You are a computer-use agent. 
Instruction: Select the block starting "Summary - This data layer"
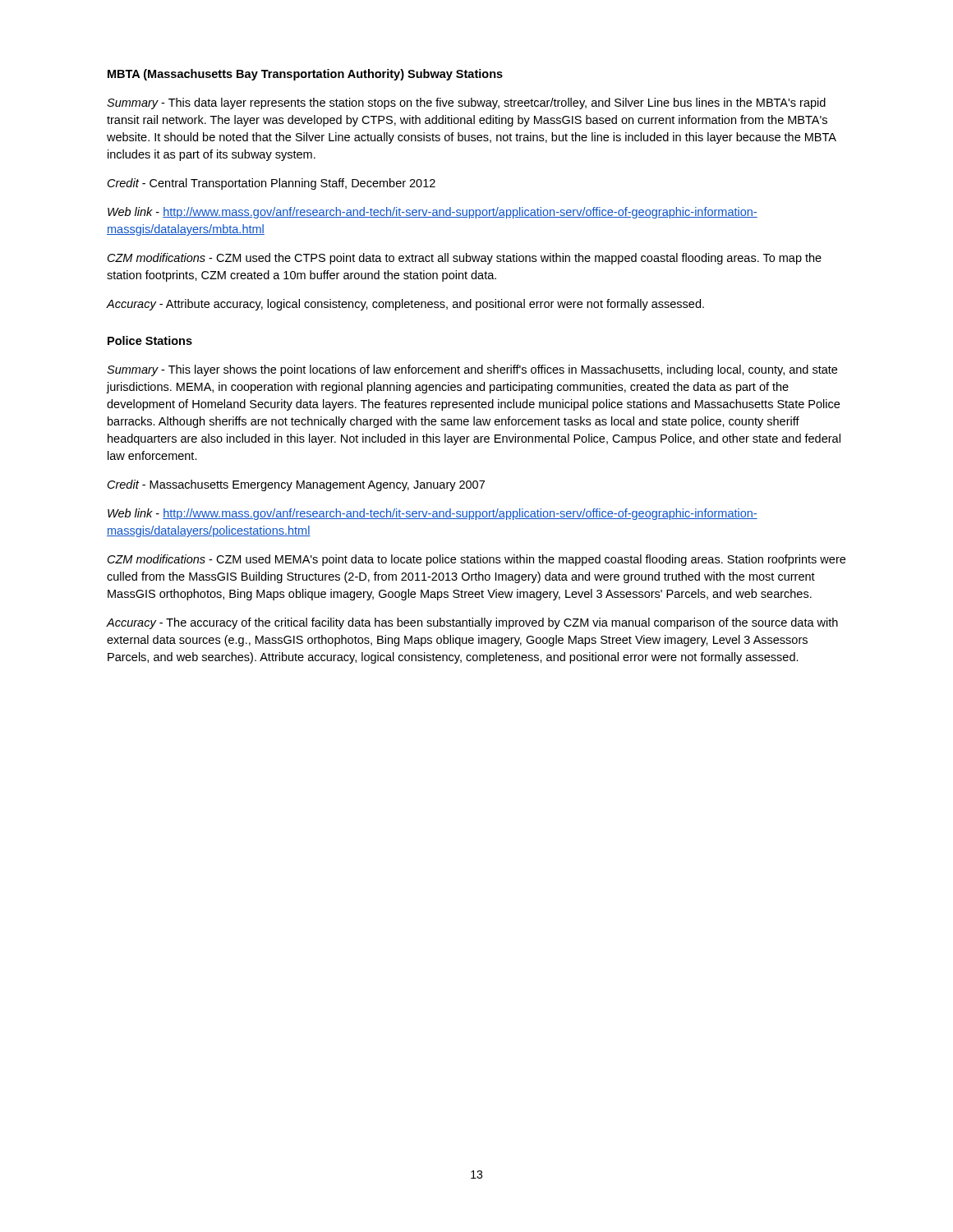click(471, 129)
